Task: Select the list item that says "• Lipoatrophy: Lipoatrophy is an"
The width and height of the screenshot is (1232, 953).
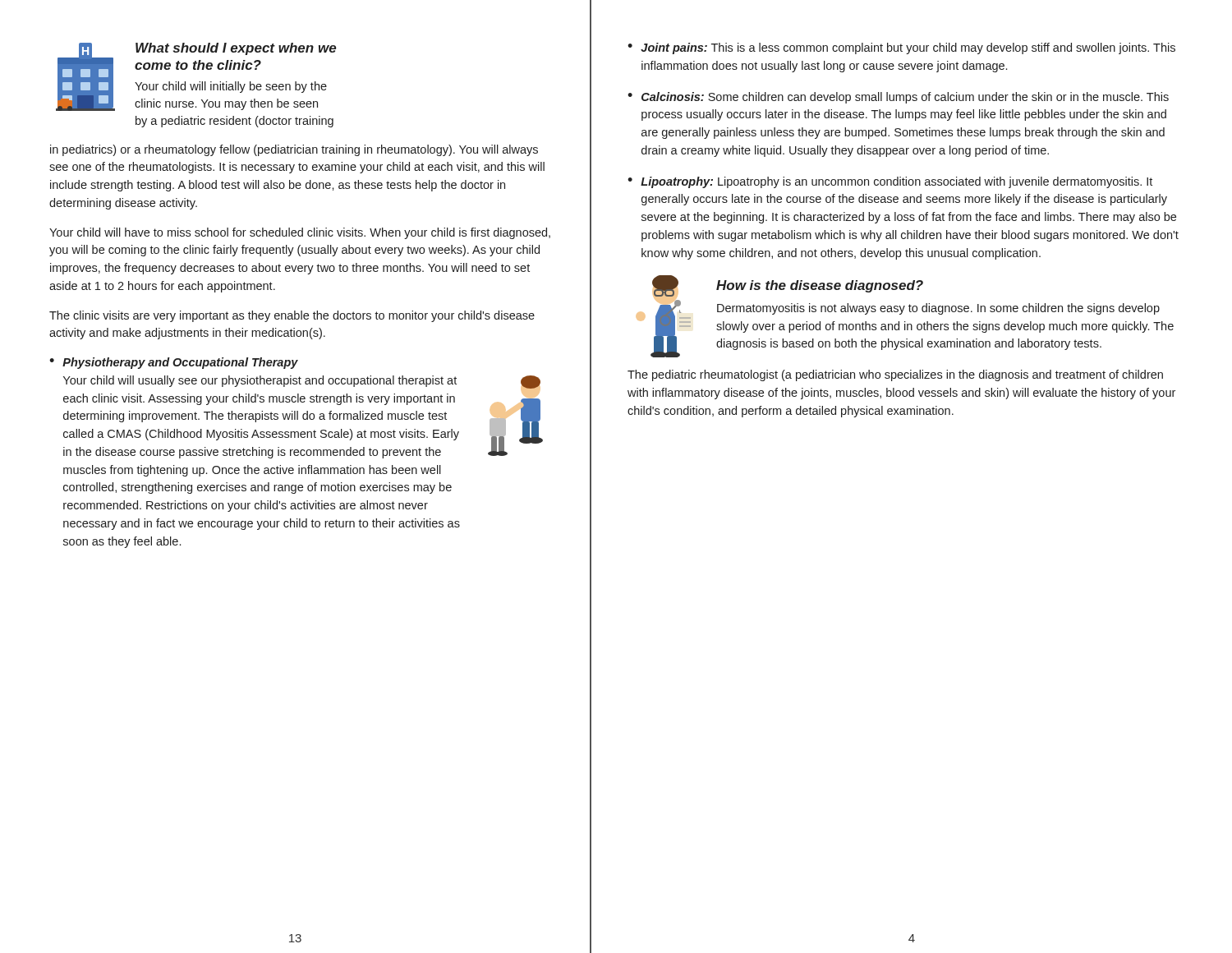Action: 905,218
